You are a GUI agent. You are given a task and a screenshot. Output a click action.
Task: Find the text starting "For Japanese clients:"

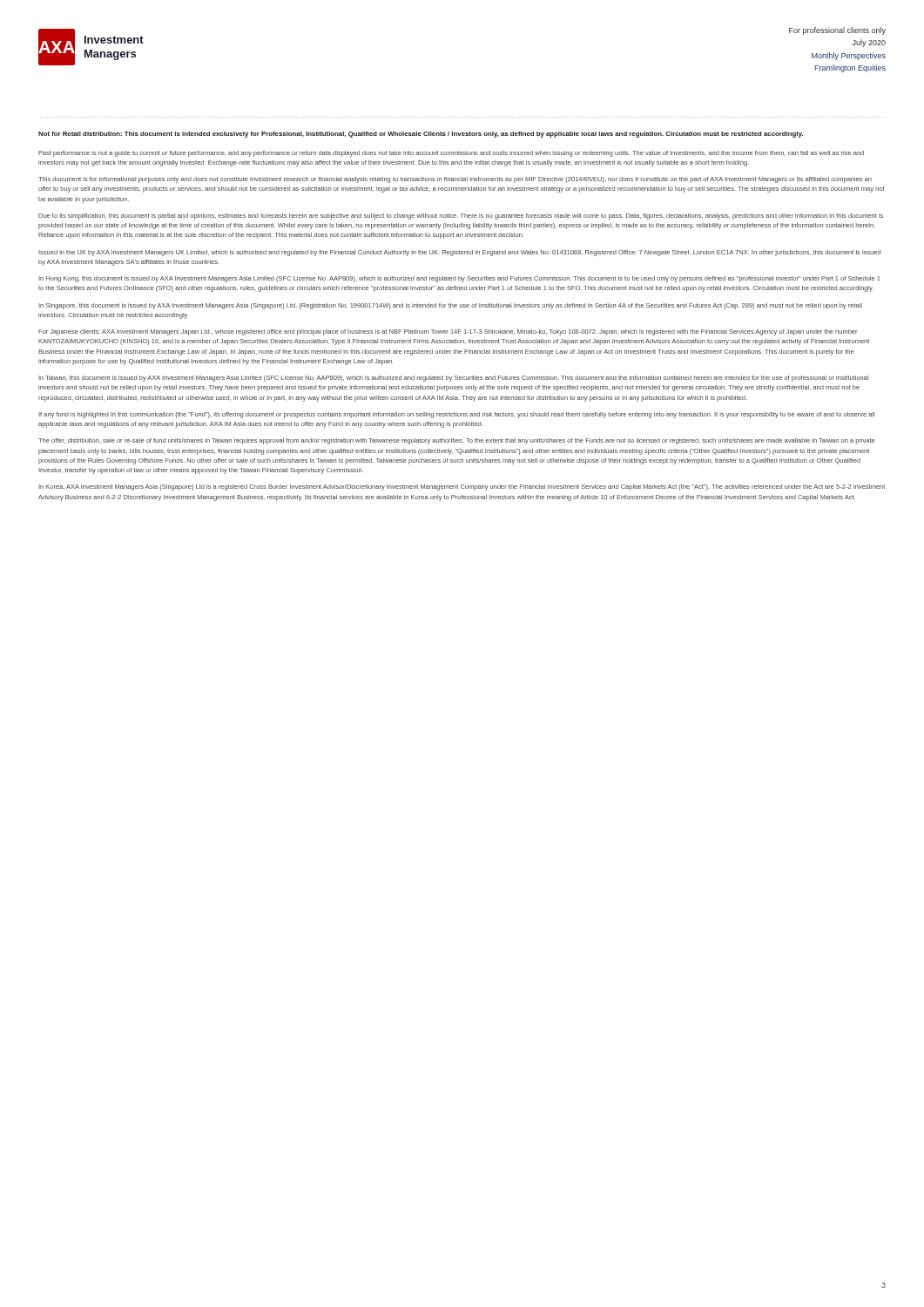coord(454,346)
